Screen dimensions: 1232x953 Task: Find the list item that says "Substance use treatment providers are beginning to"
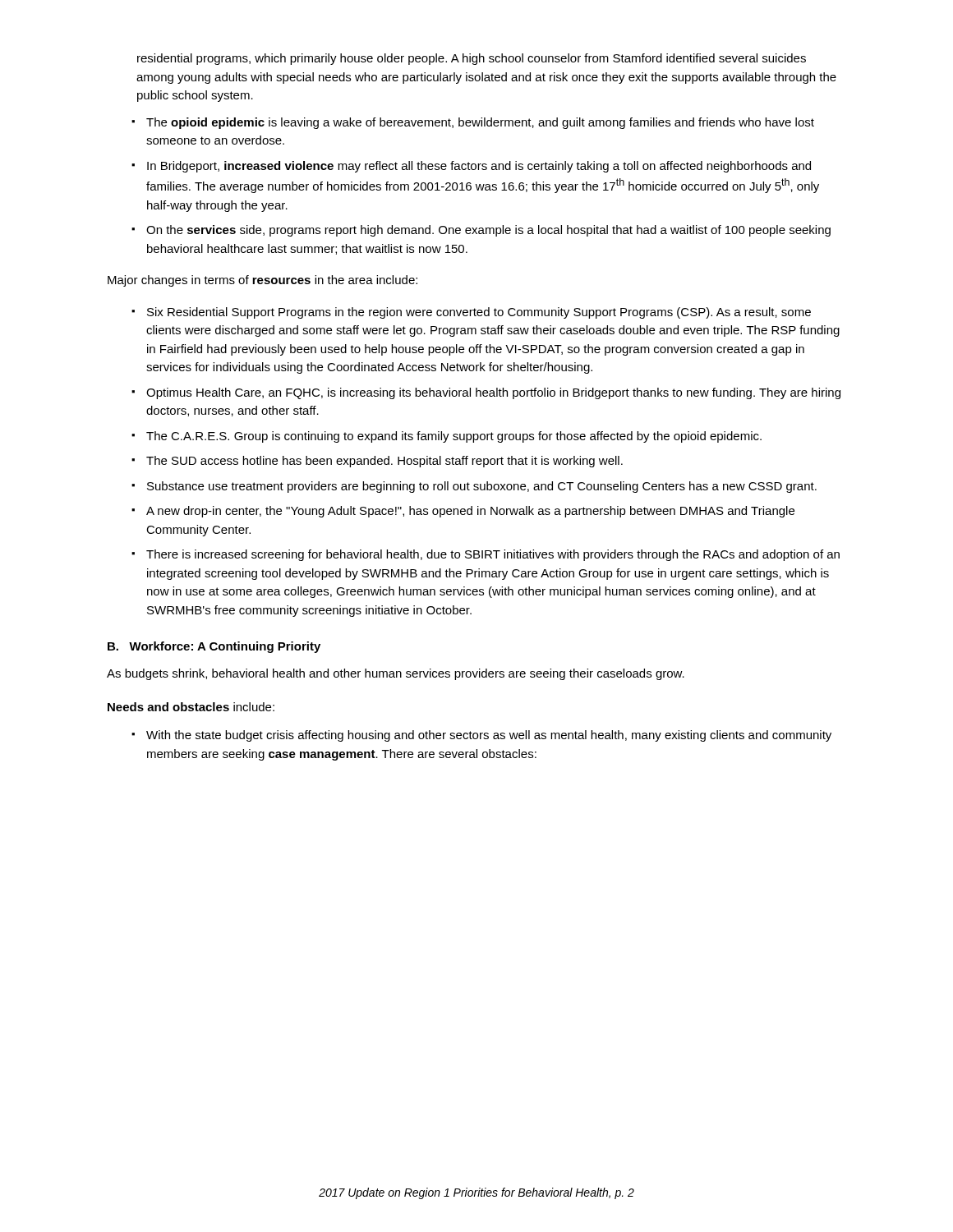coord(482,485)
